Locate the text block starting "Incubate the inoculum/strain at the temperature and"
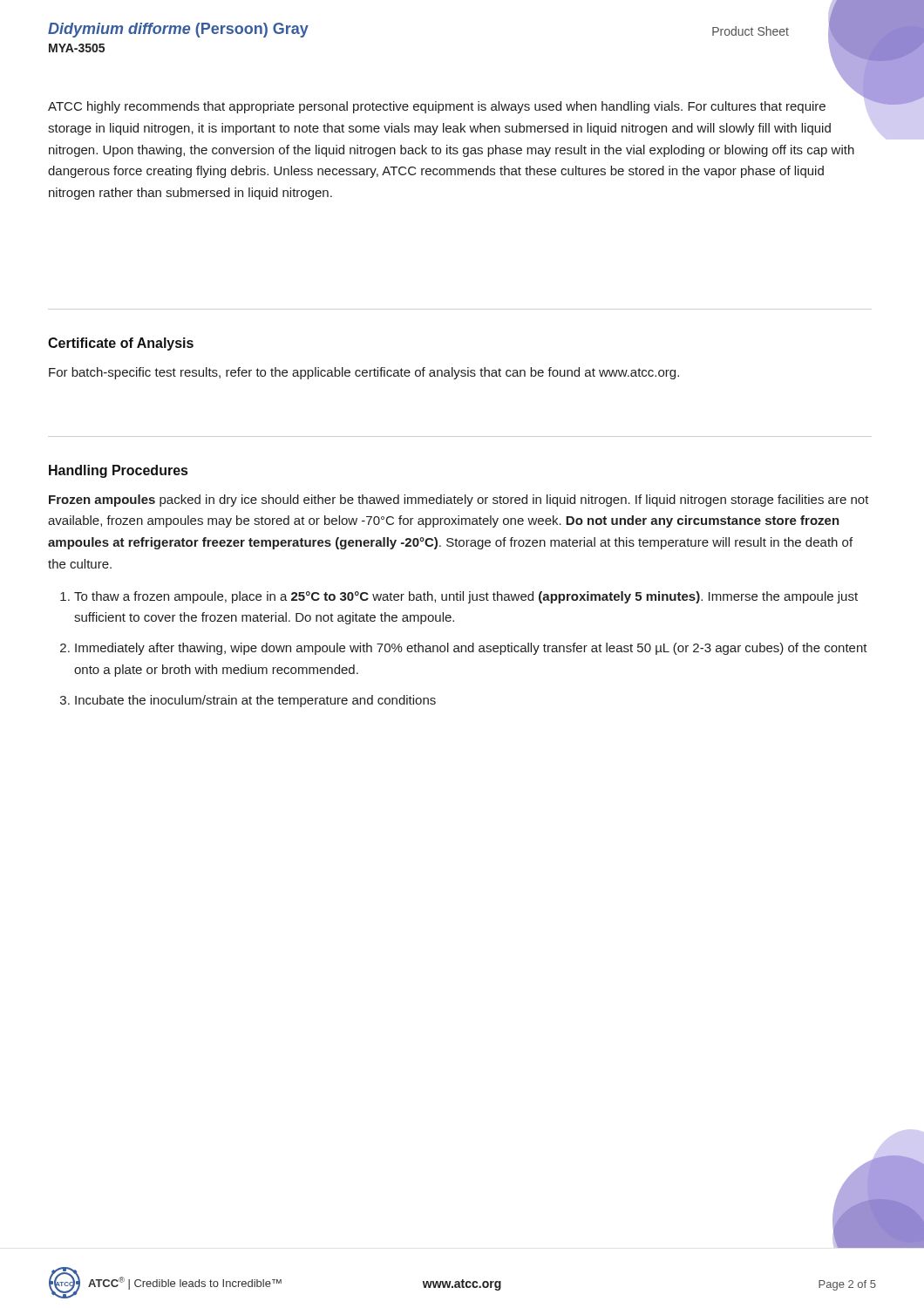The image size is (924, 1308). click(255, 699)
